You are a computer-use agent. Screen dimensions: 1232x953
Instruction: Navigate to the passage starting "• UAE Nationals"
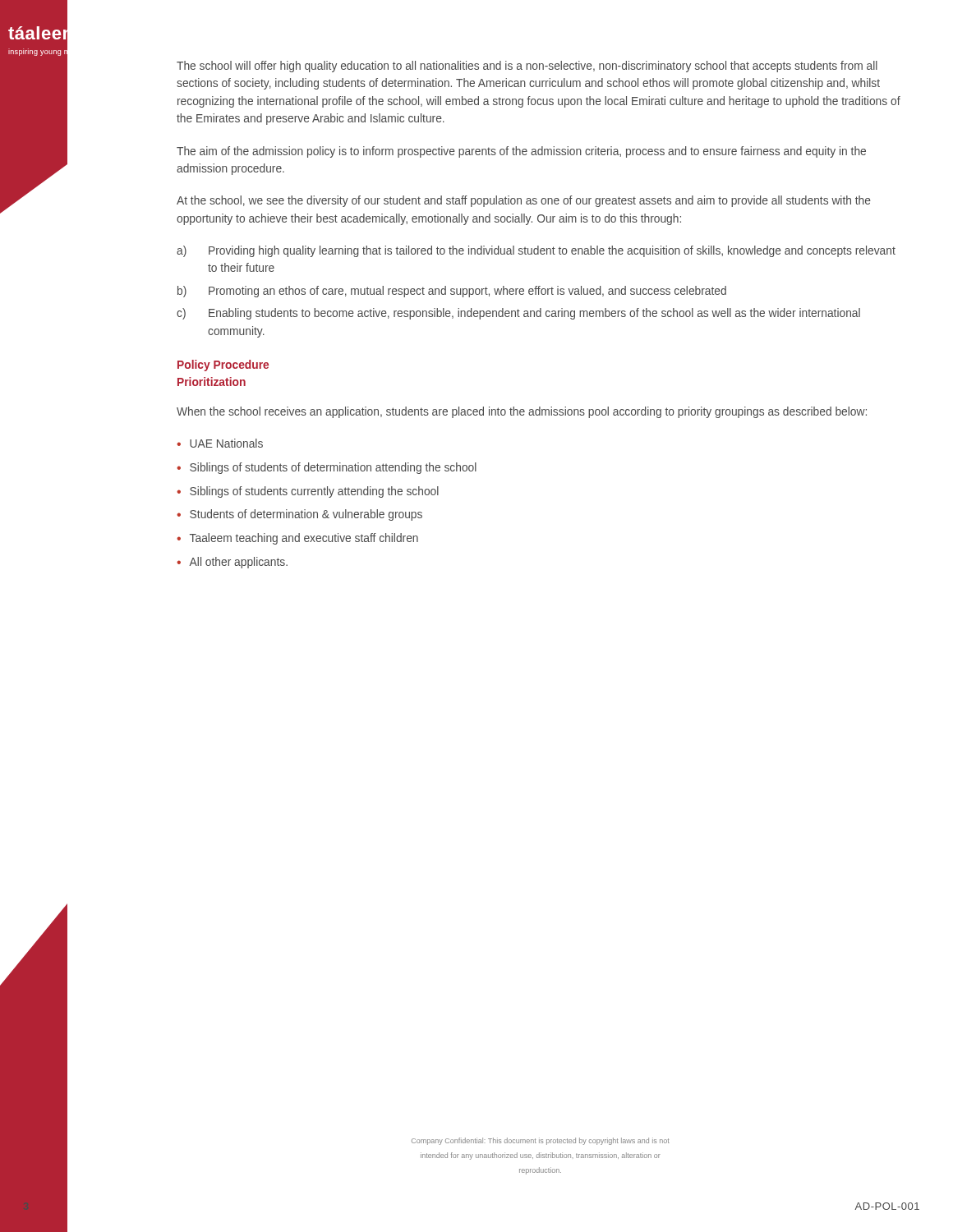tap(220, 445)
